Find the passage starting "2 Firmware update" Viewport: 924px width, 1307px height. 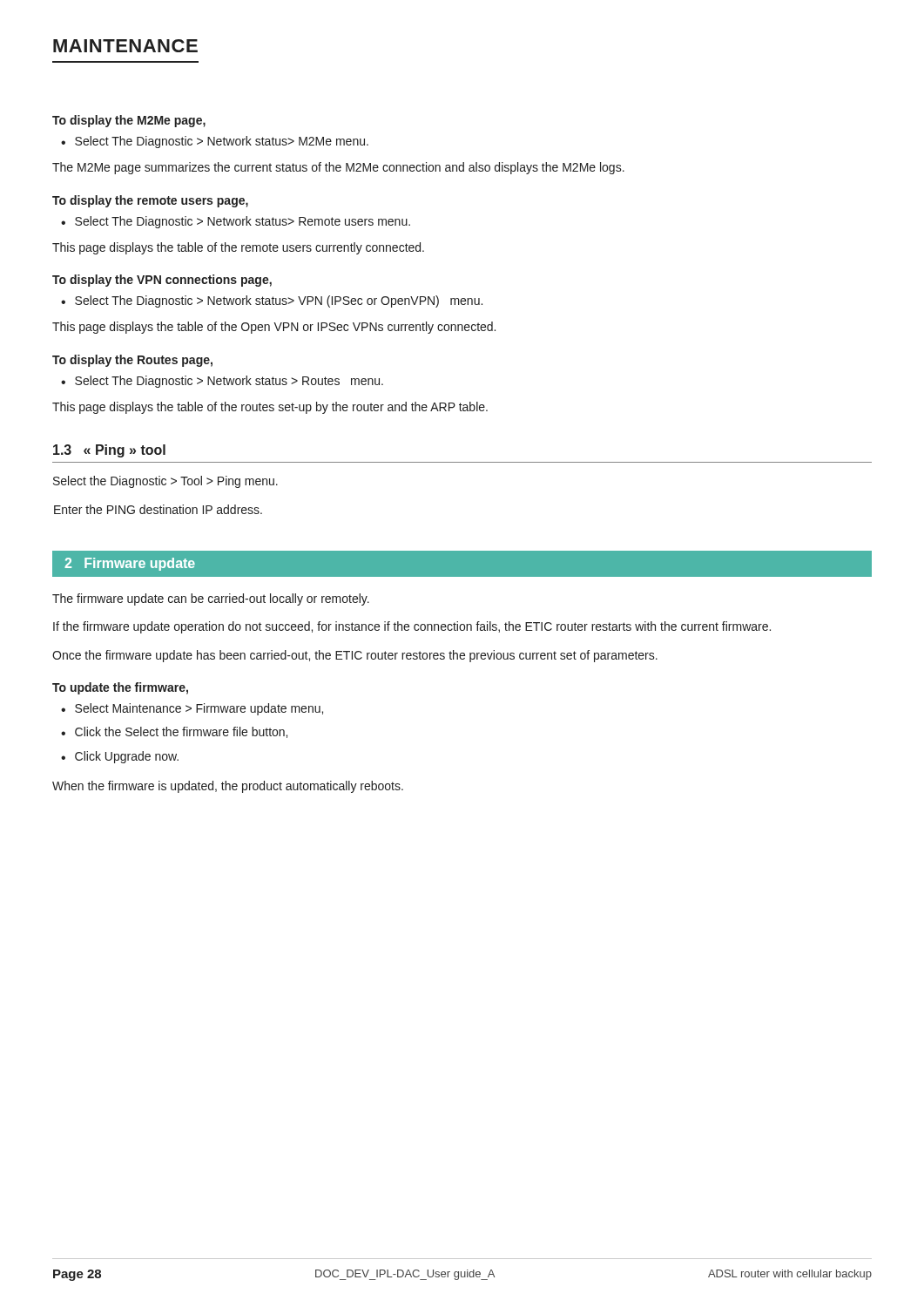[x=130, y=563]
